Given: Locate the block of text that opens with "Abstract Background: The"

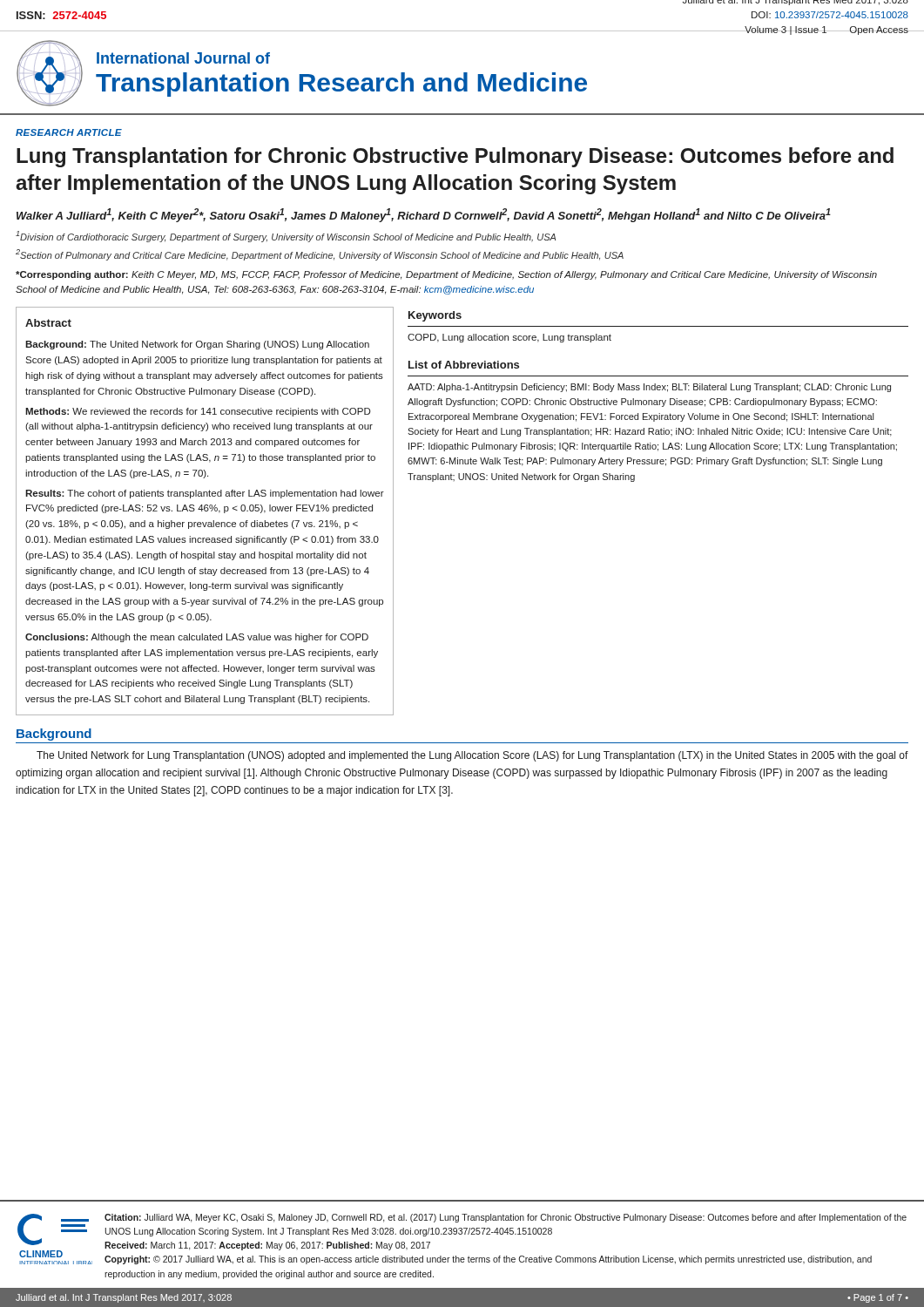Looking at the screenshot, I should tap(205, 511).
